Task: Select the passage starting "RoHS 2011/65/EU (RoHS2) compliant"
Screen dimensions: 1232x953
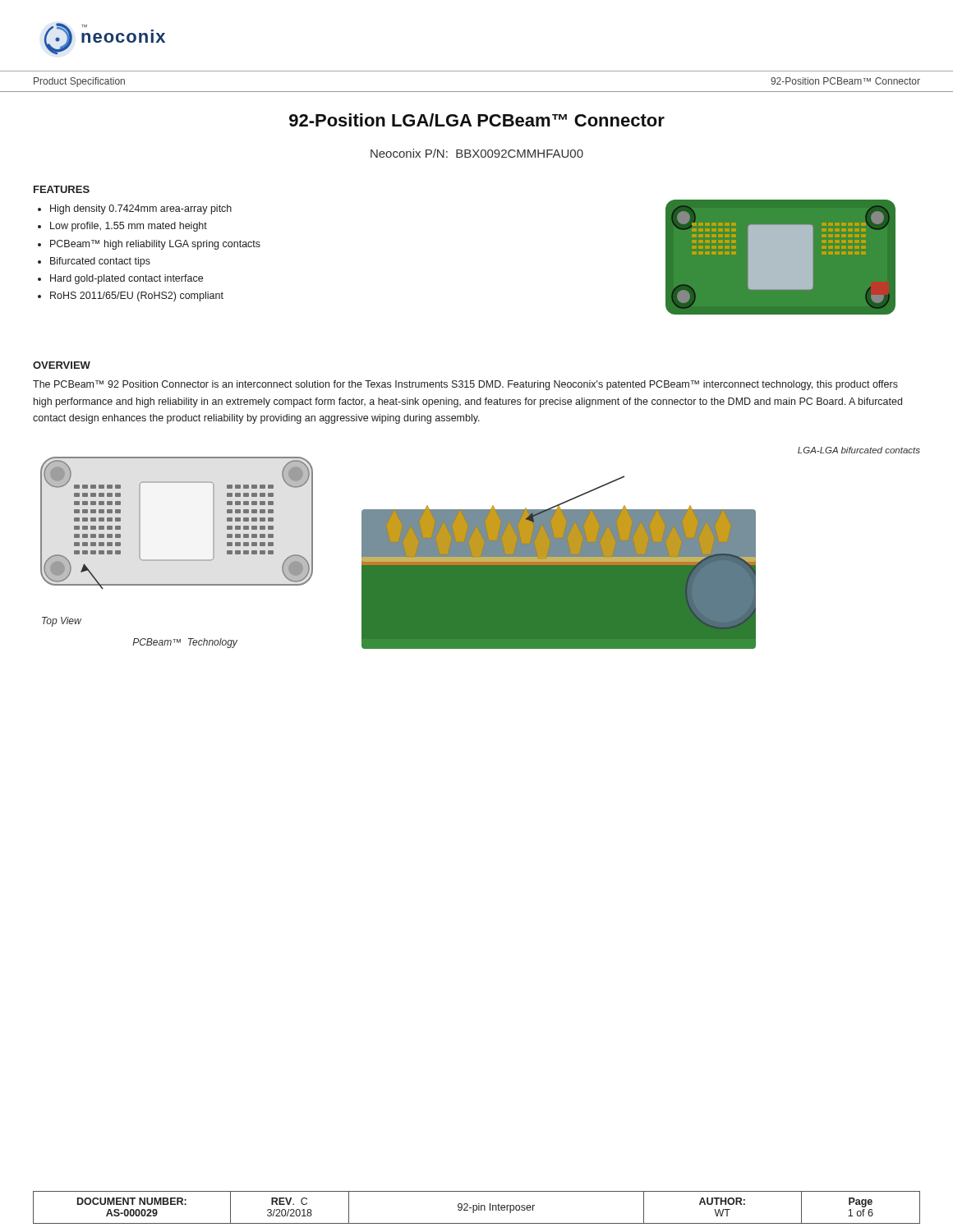Action: [x=136, y=296]
